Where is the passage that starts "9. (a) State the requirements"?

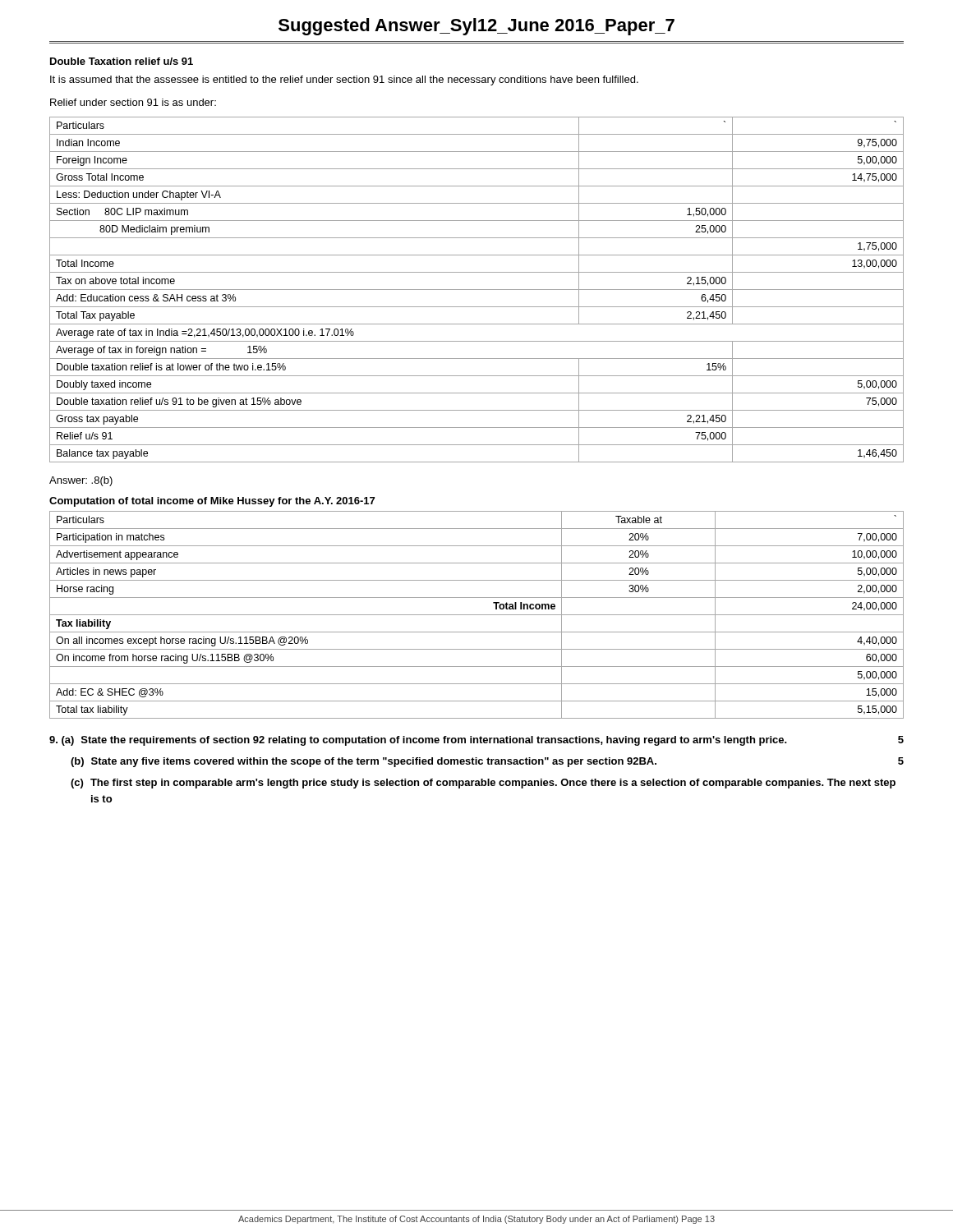(x=476, y=740)
